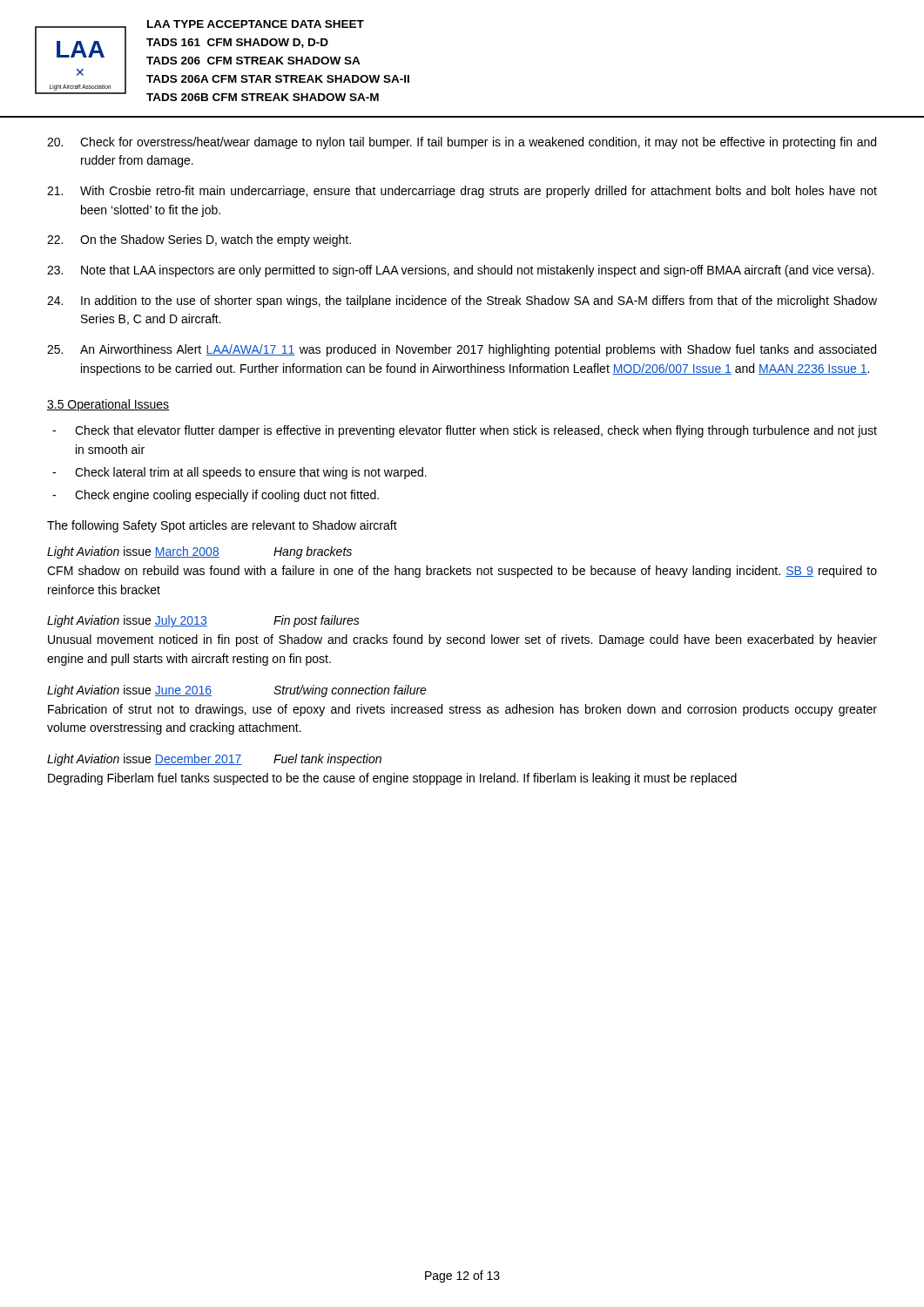Navigate to the element starting "- Check that elevator flutter"
924x1307 pixels.
coord(462,441)
